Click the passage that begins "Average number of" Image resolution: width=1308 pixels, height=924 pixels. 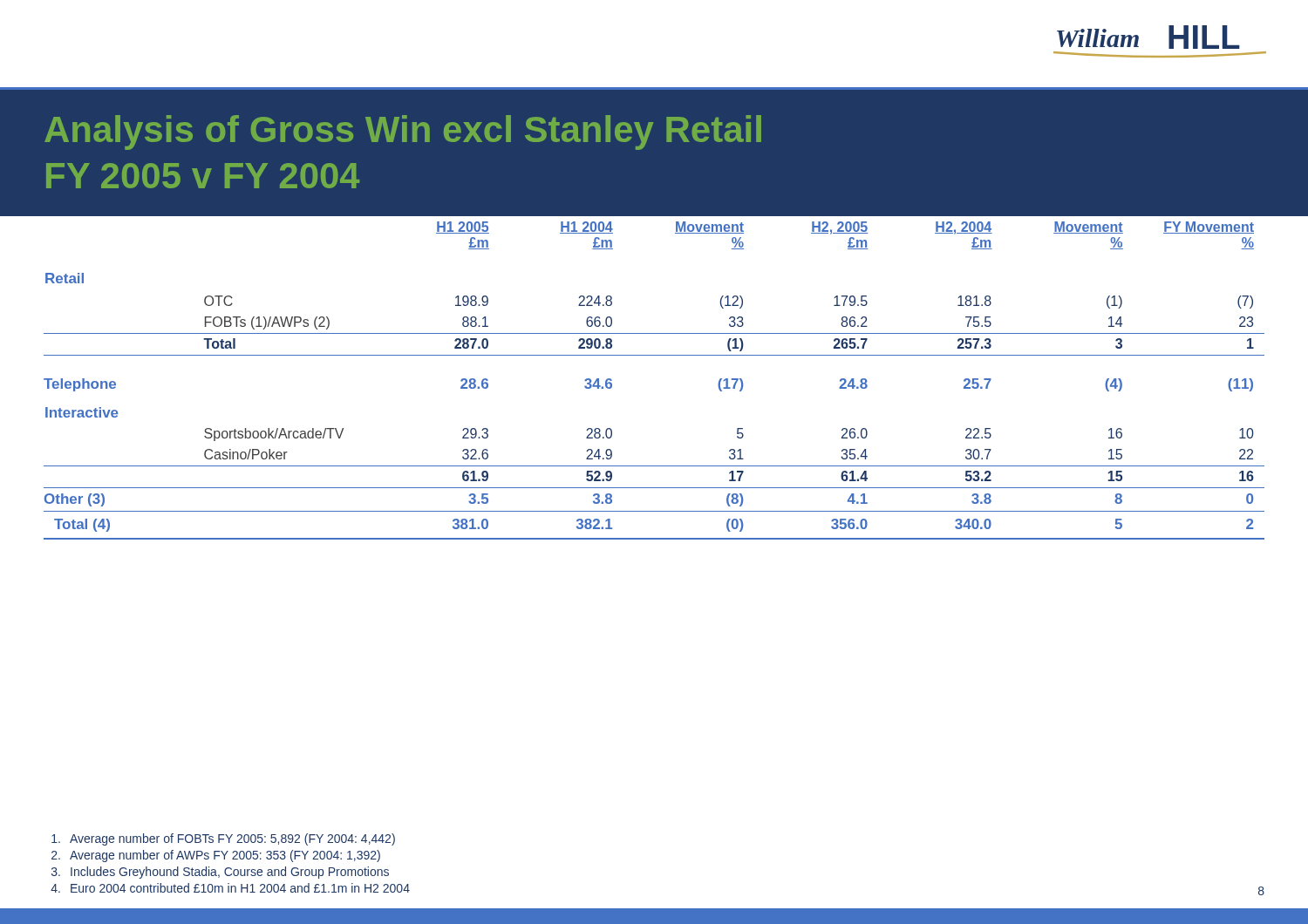click(220, 839)
